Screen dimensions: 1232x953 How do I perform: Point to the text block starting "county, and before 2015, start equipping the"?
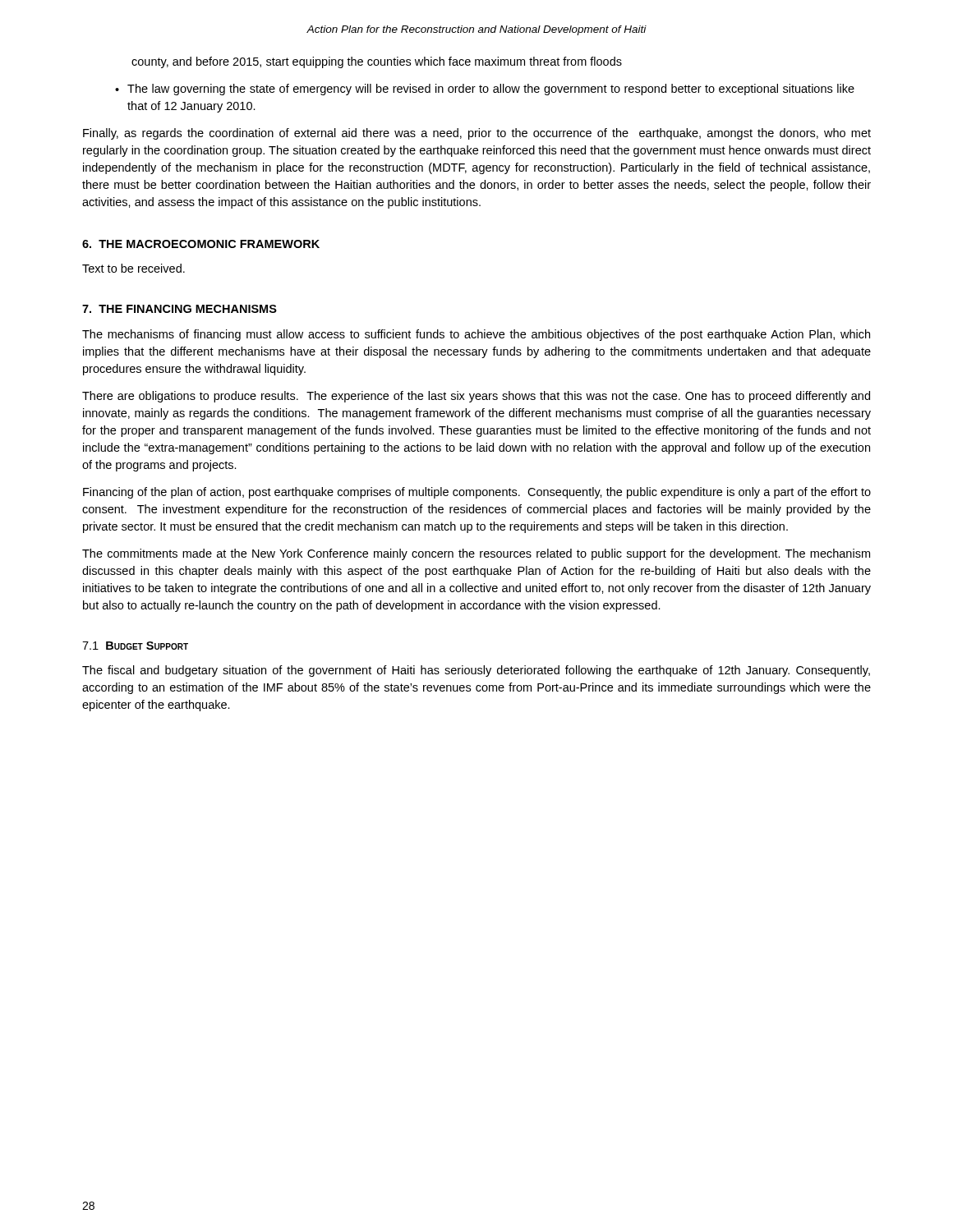pyautogui.click(x=377, y=62)
